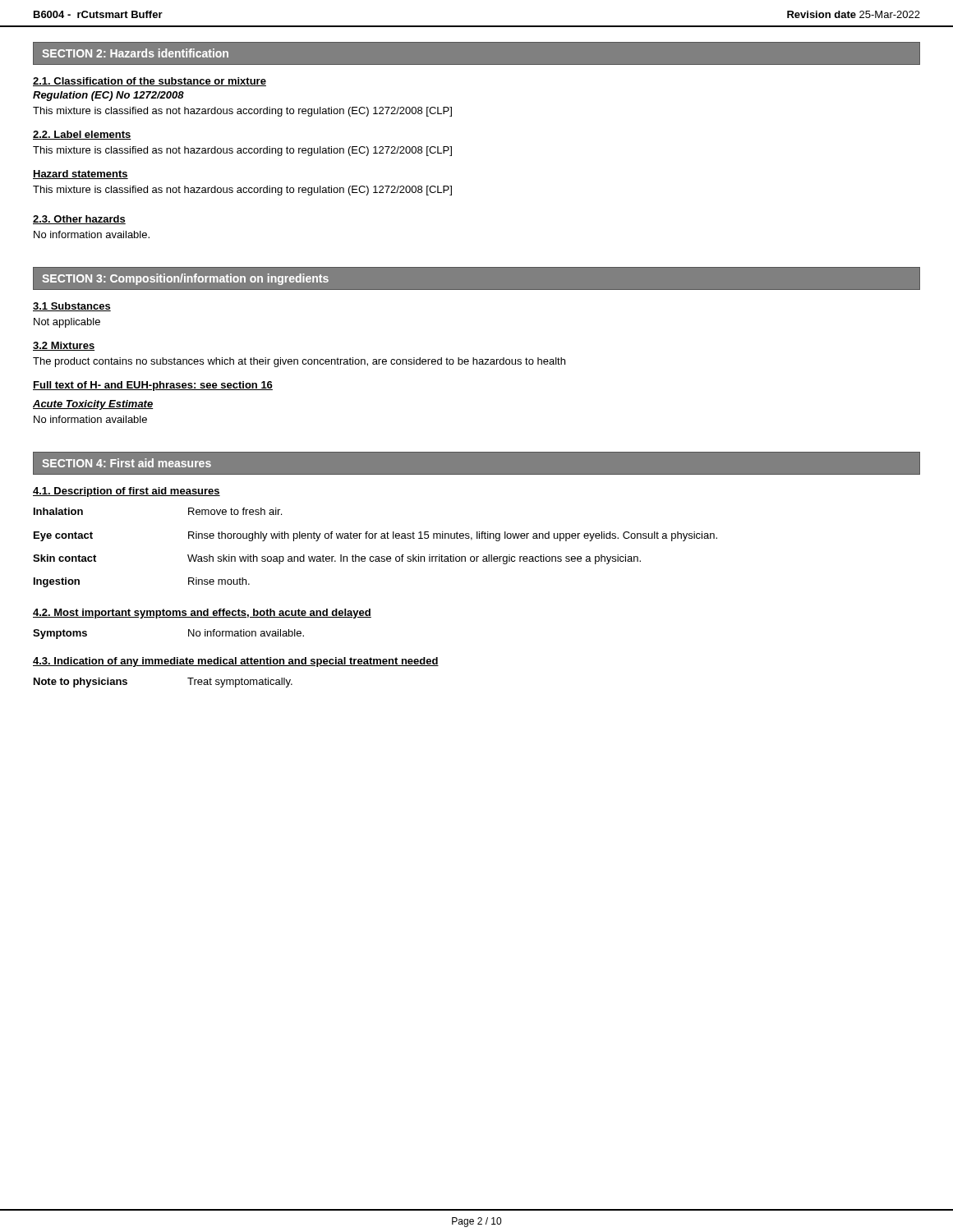Select the text block starting "2.2. Label elements"
Screen dimensions: 1232x953
82,134
